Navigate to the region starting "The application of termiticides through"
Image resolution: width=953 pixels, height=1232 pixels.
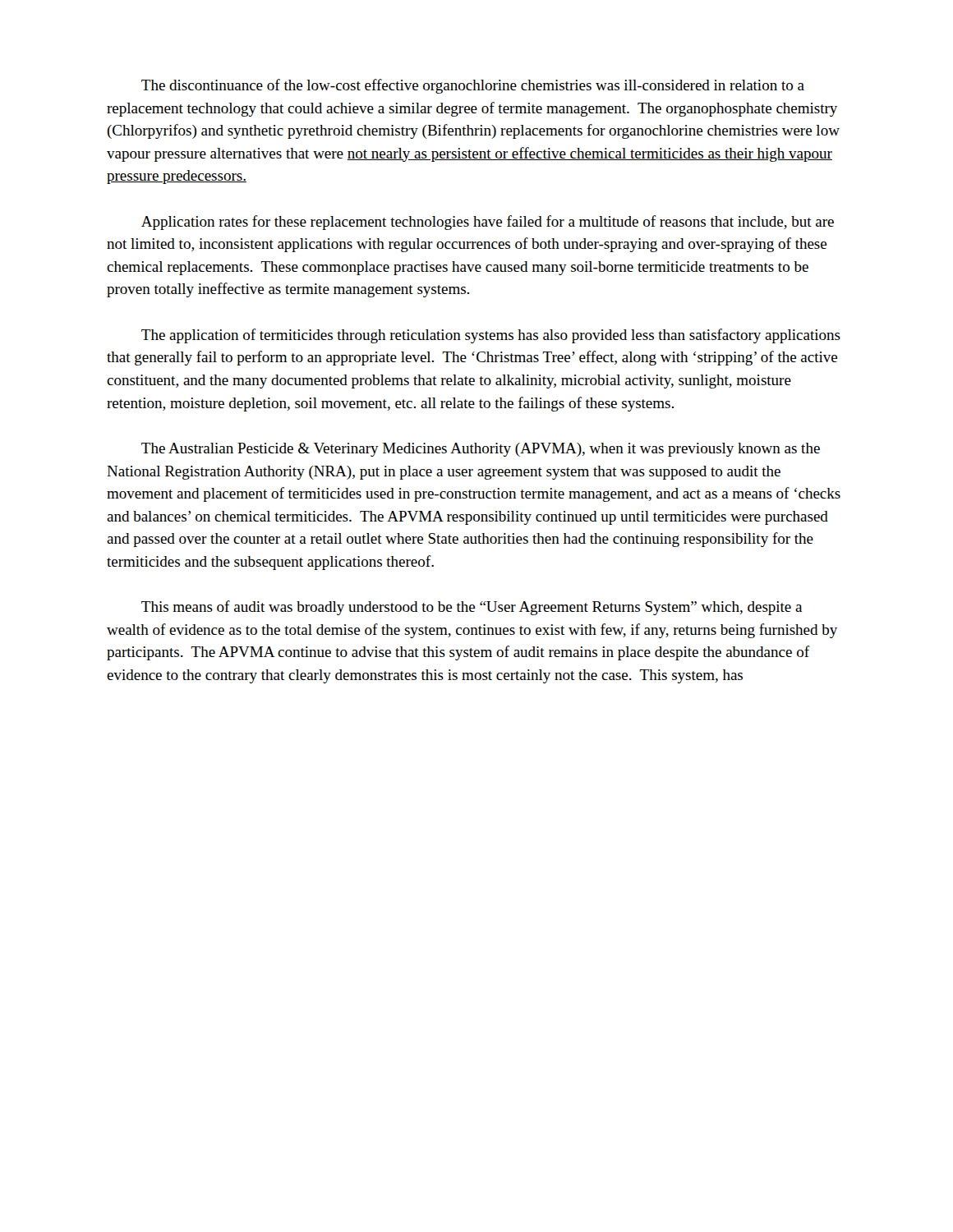click(x=476, y=369)
